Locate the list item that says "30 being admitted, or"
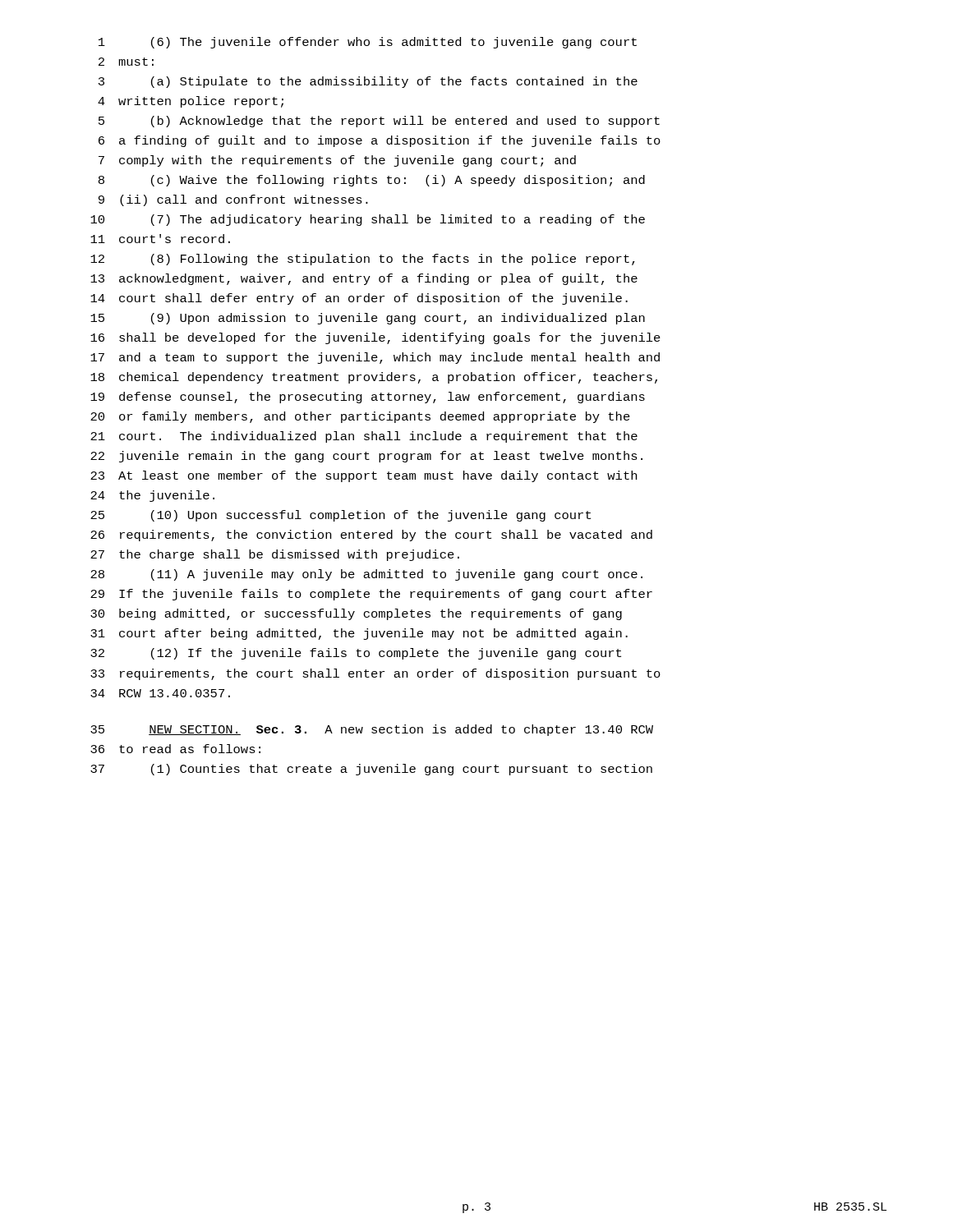This screenshot has height=1232, width=953. coord(476,615)
